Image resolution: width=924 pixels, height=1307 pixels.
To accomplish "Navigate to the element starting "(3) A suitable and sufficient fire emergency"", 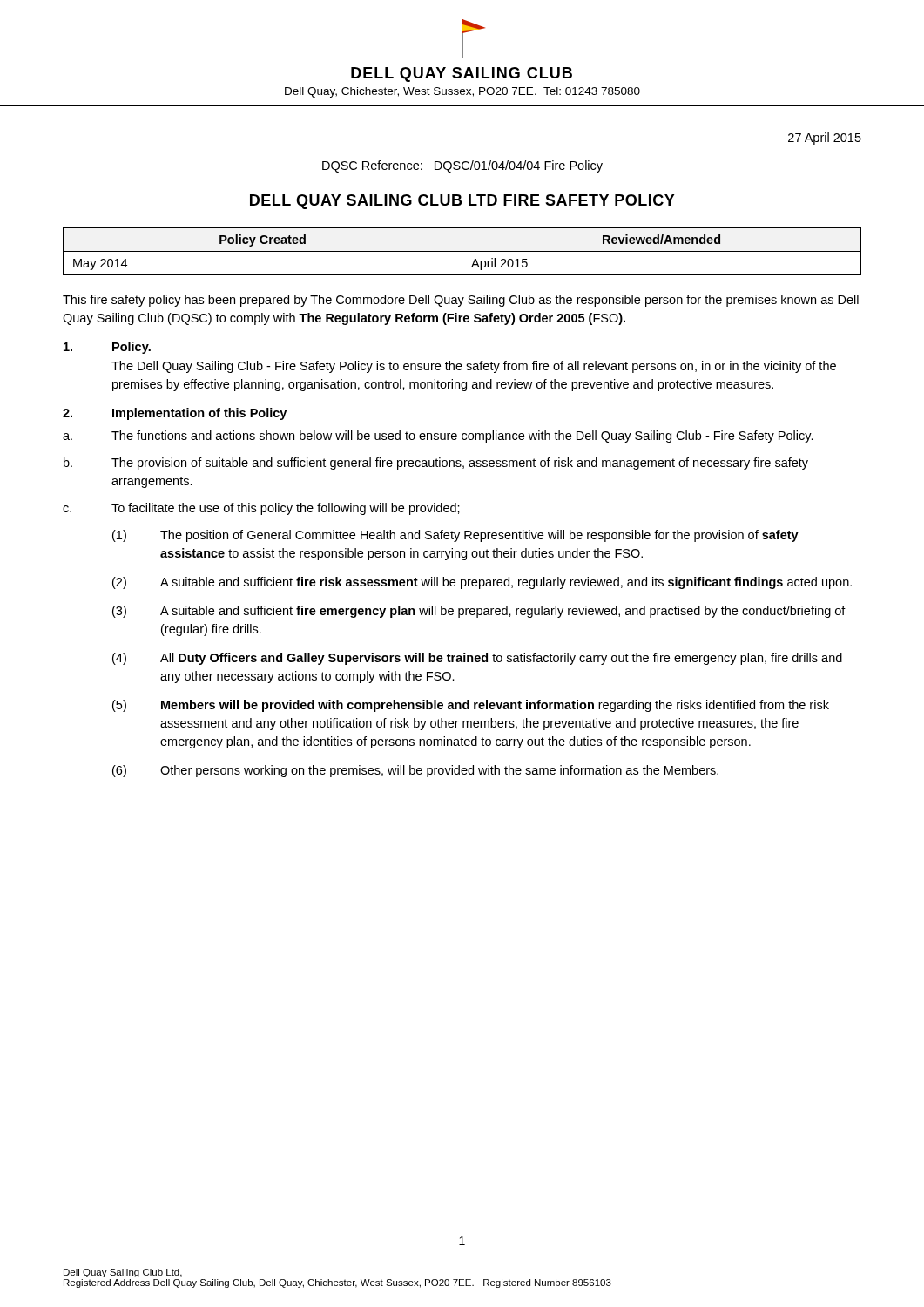I will (x=486, y=621).
